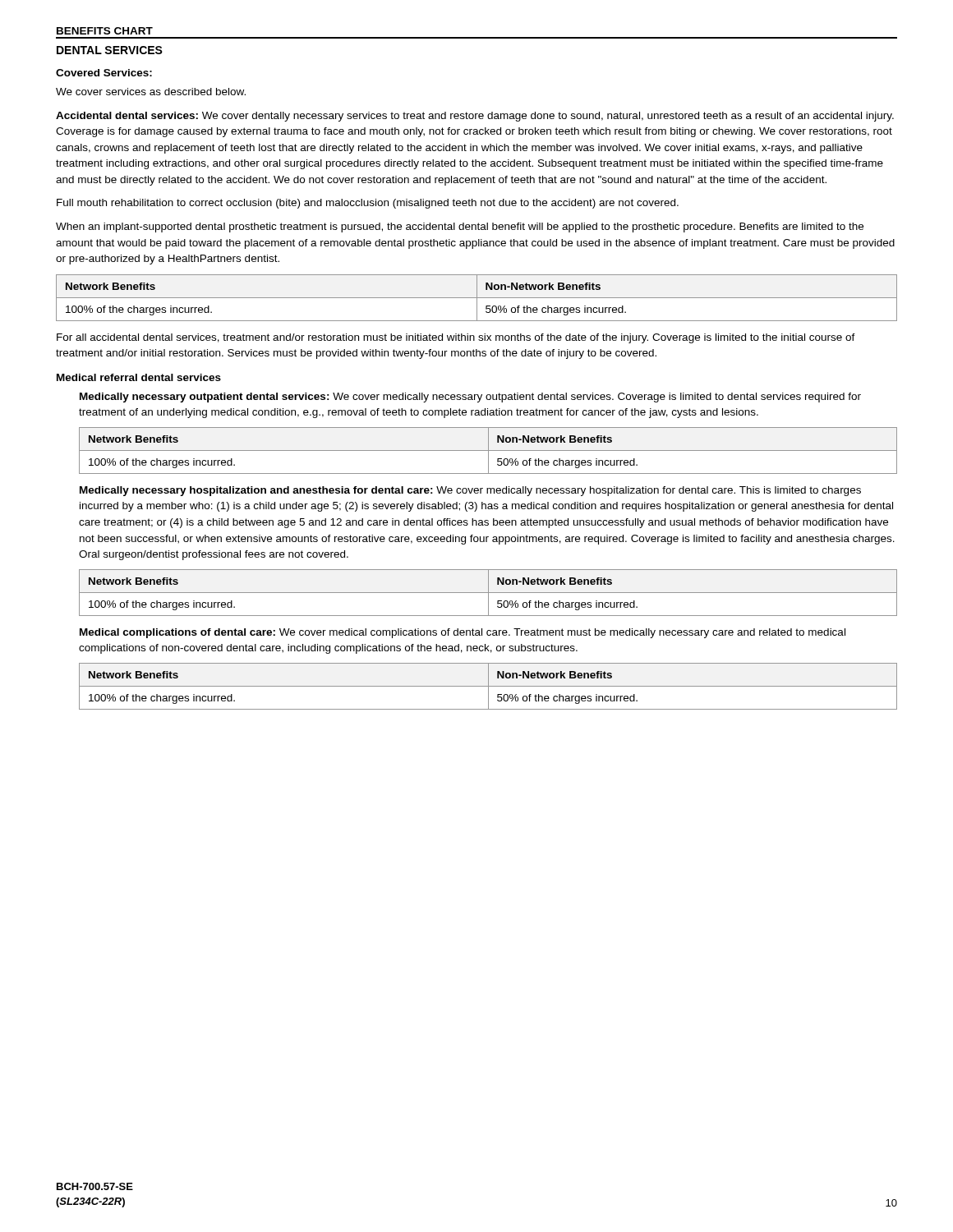Click on the block starting "DENTAL SERVICES"
Screen dimensions: 1232x953
[x=109, y=50]
